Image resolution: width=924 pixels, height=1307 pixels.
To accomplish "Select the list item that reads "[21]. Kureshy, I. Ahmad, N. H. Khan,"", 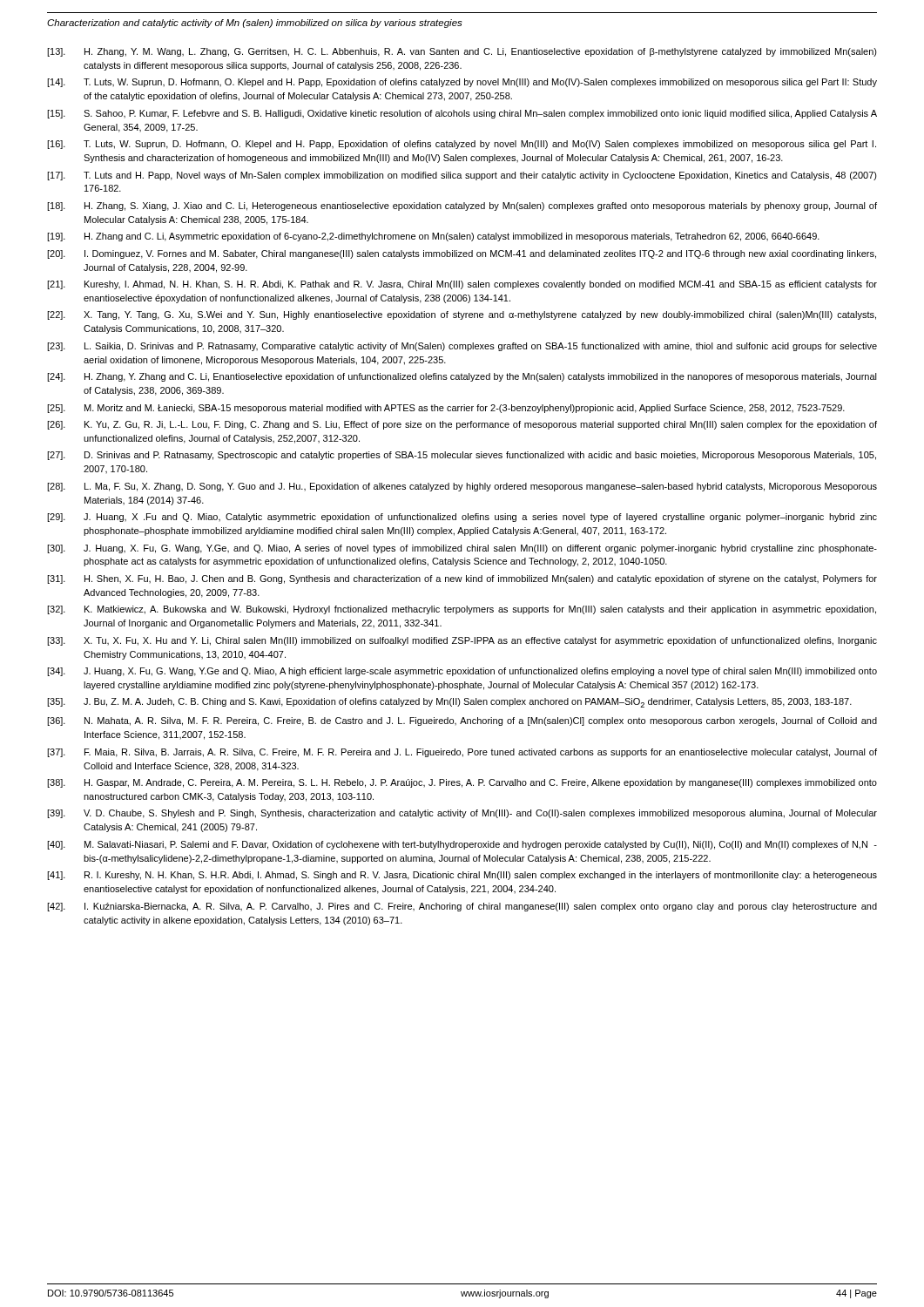I will click(x=462, y=292).
